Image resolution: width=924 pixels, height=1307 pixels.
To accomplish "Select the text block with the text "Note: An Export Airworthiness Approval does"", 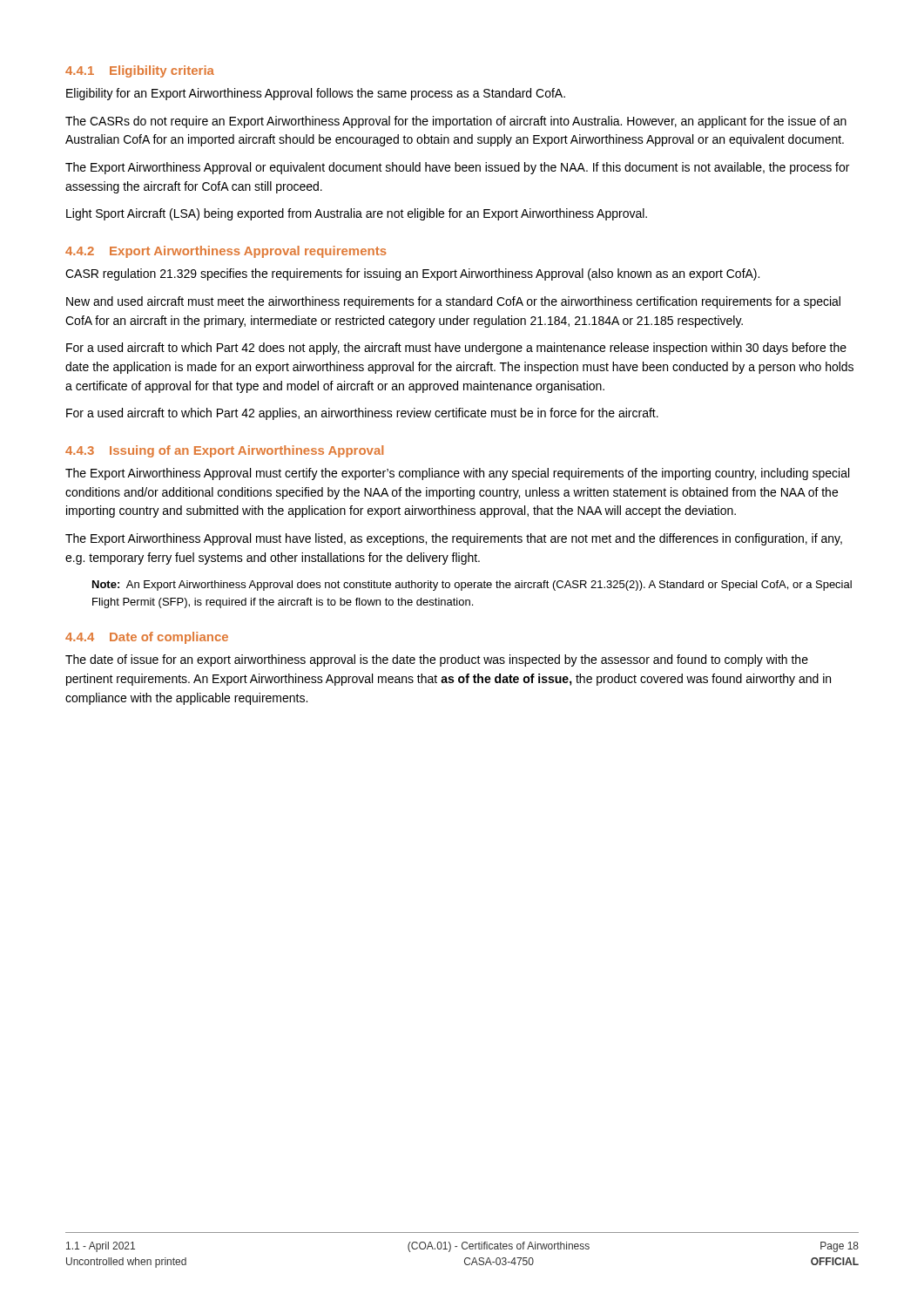I will tap(472, 593).
